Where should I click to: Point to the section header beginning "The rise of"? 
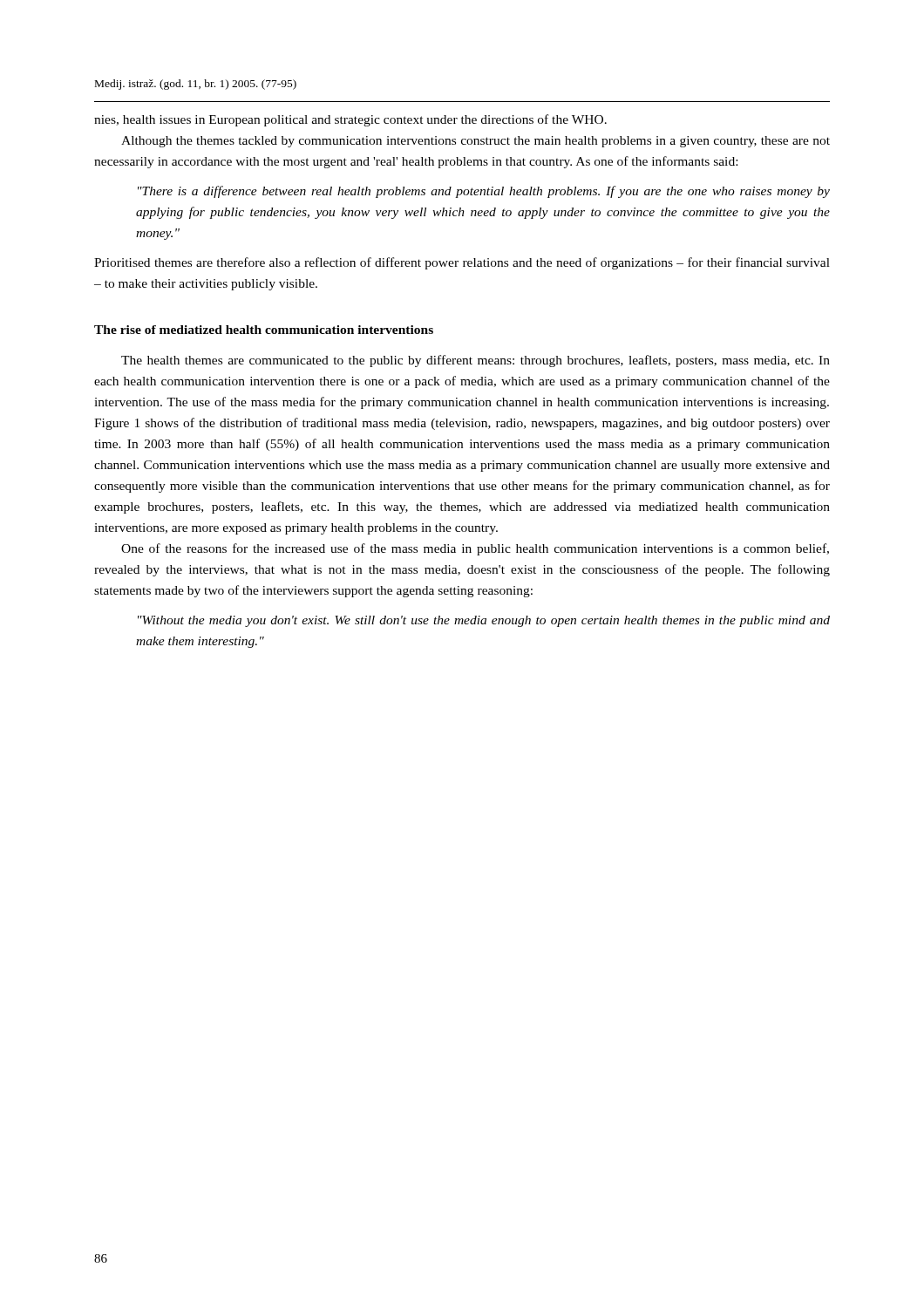[x=264, y=329]
